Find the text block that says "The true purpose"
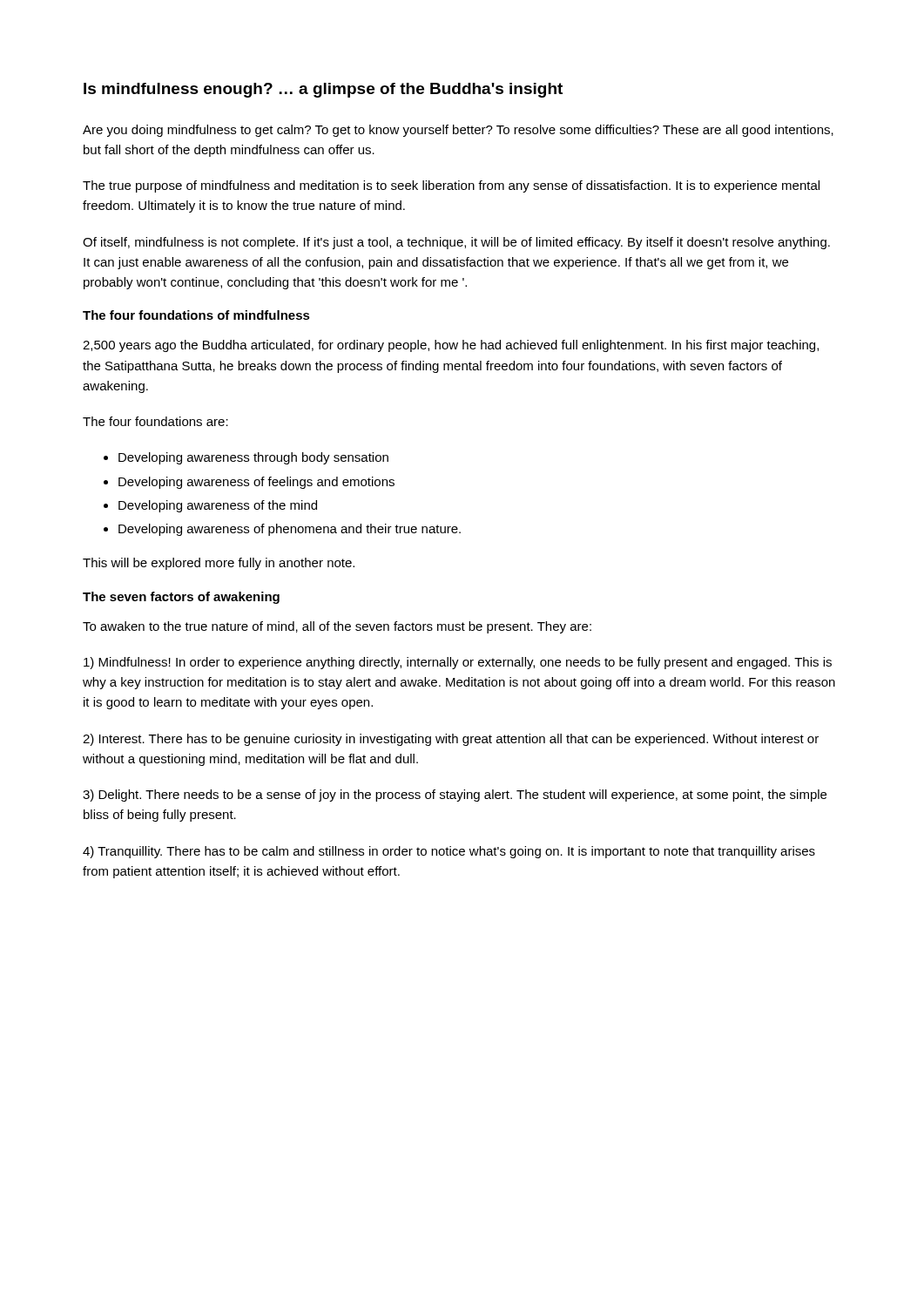The width and height of the screenshot is (924, 1307). tap(452, 195)
